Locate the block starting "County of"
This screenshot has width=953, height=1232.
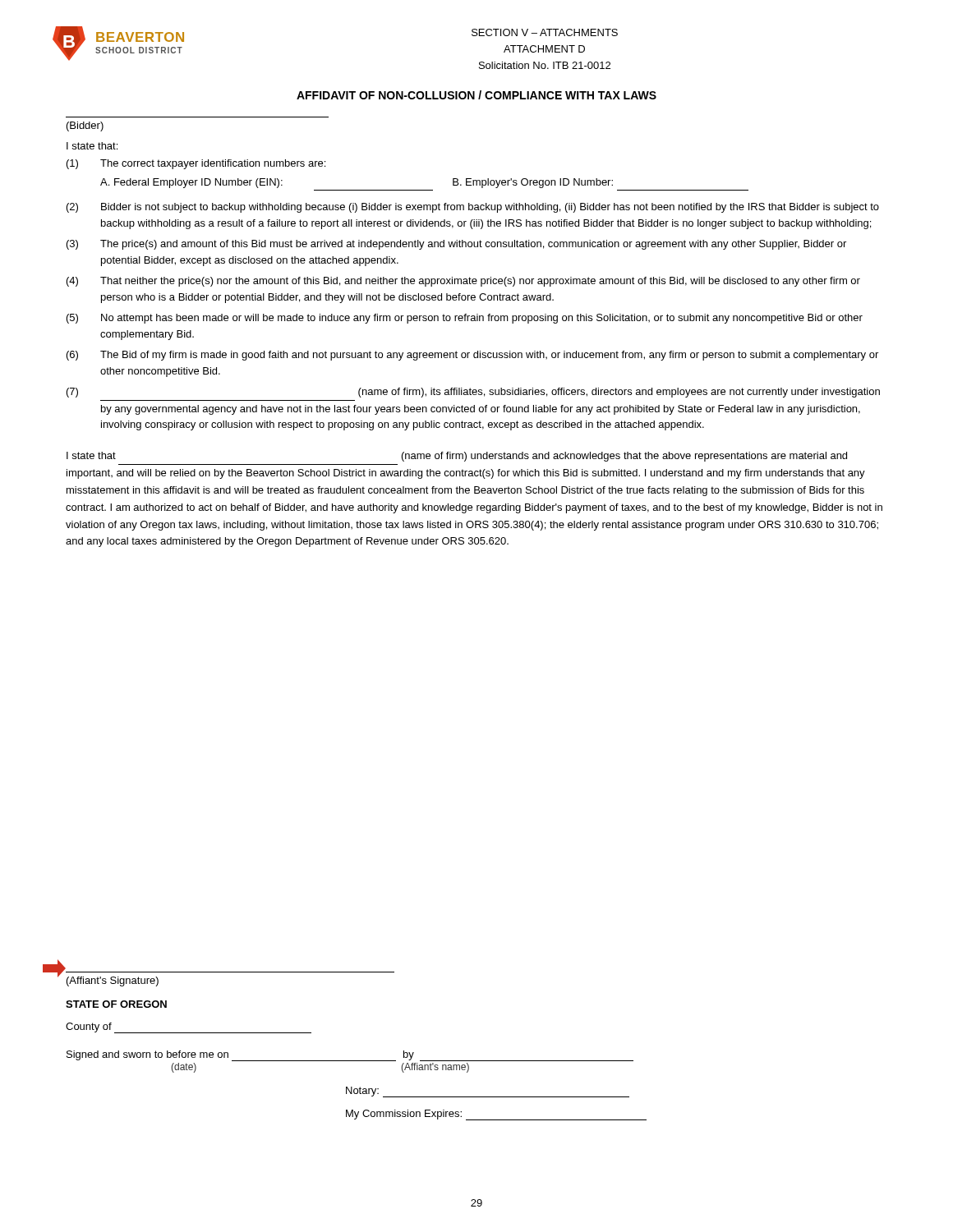[x=189, y=1027]
